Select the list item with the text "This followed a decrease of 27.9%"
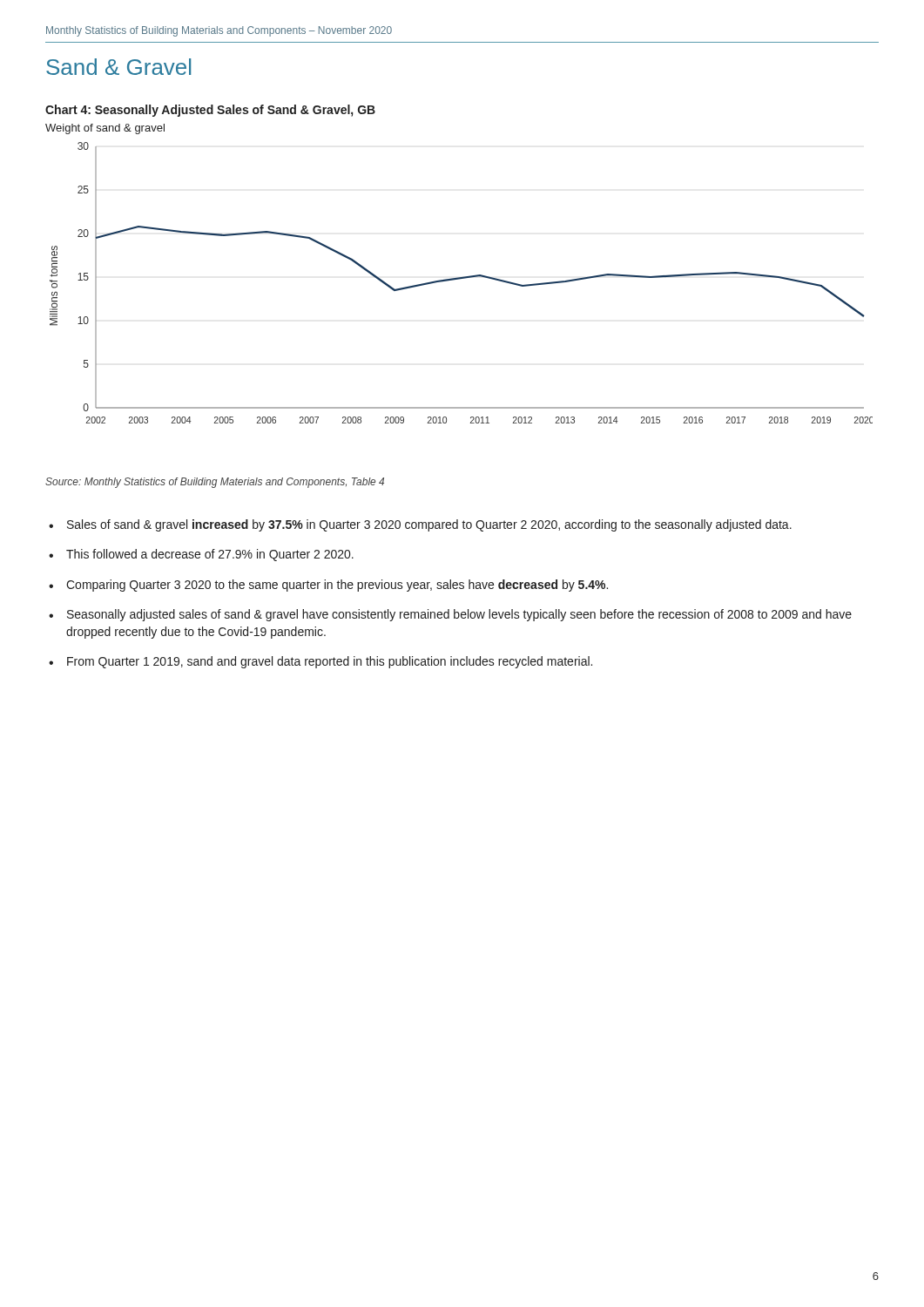 210,554
